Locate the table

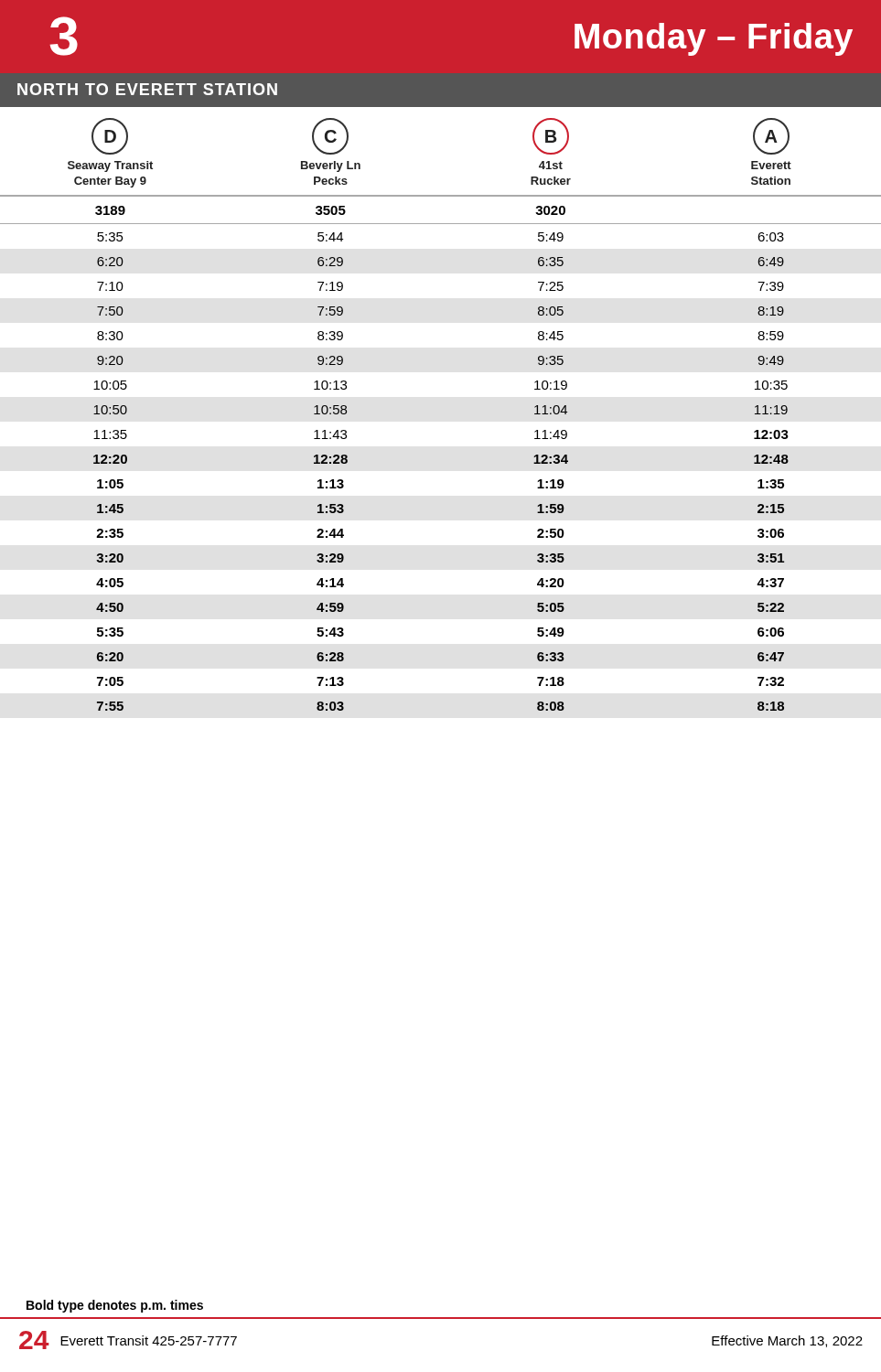(440, 457)
